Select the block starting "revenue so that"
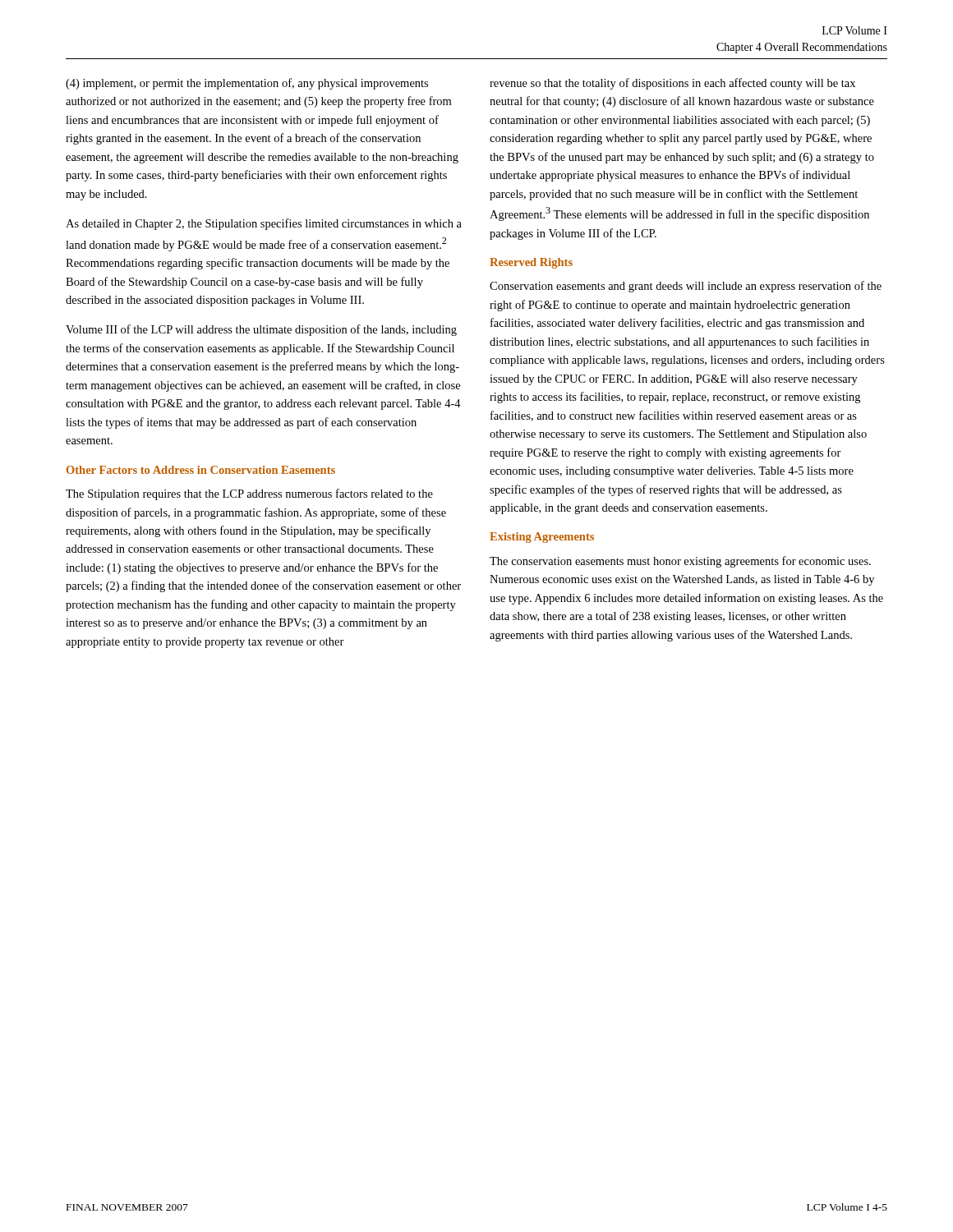This screenshot has width=953, height=1232. tap(688, 158)
